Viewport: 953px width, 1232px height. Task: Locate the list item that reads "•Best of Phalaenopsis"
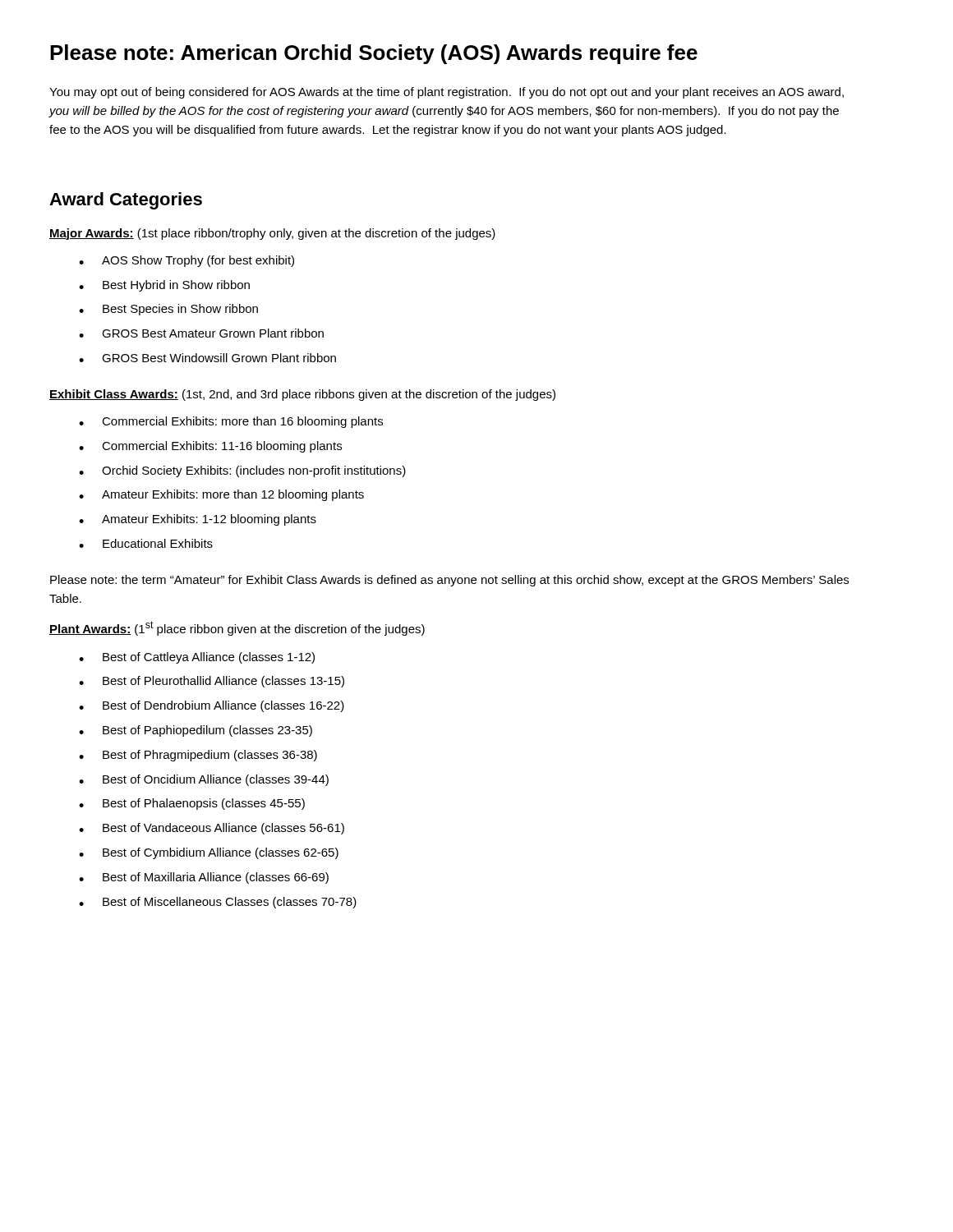192,806
